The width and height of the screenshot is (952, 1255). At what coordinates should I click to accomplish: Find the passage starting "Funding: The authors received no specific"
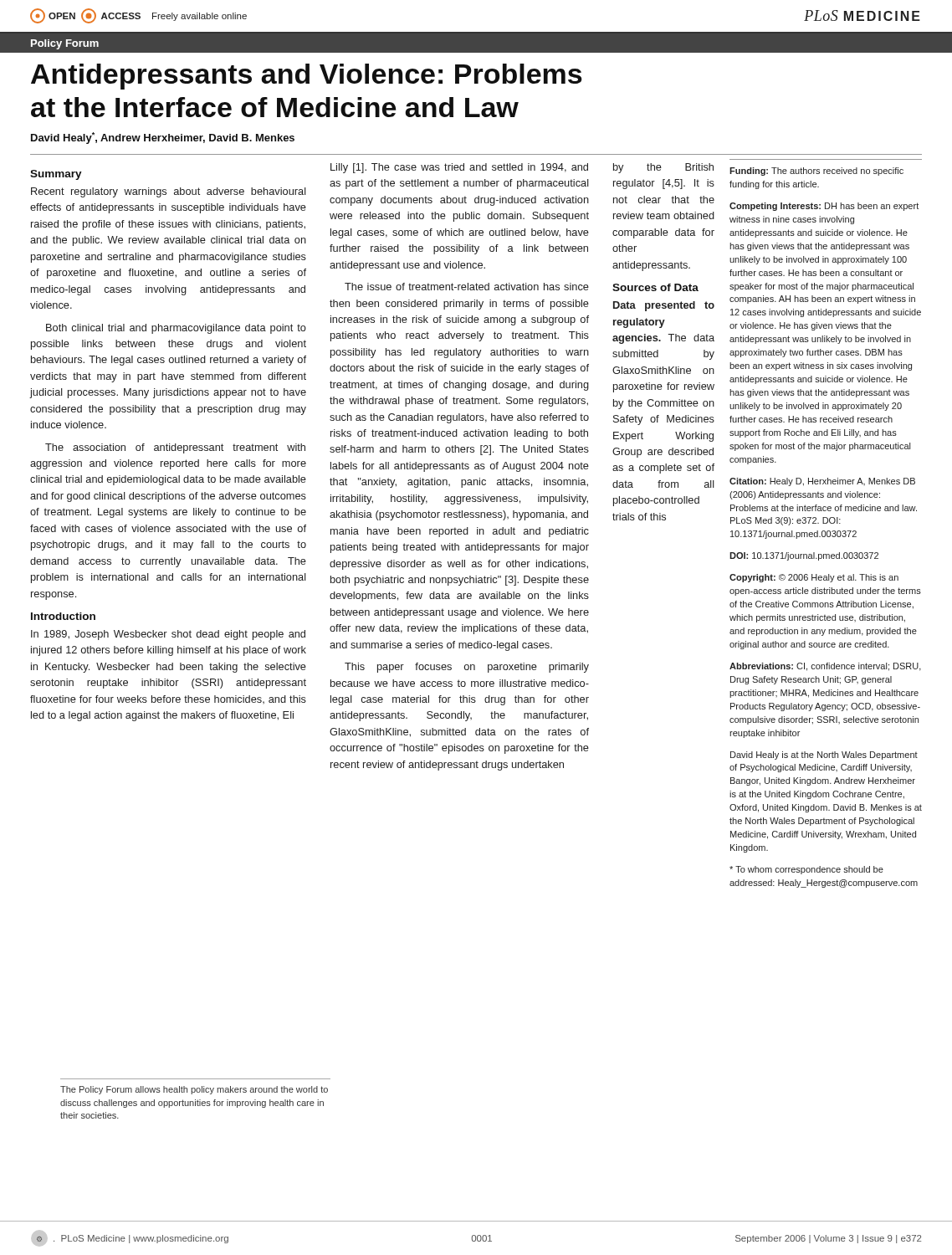817,177
